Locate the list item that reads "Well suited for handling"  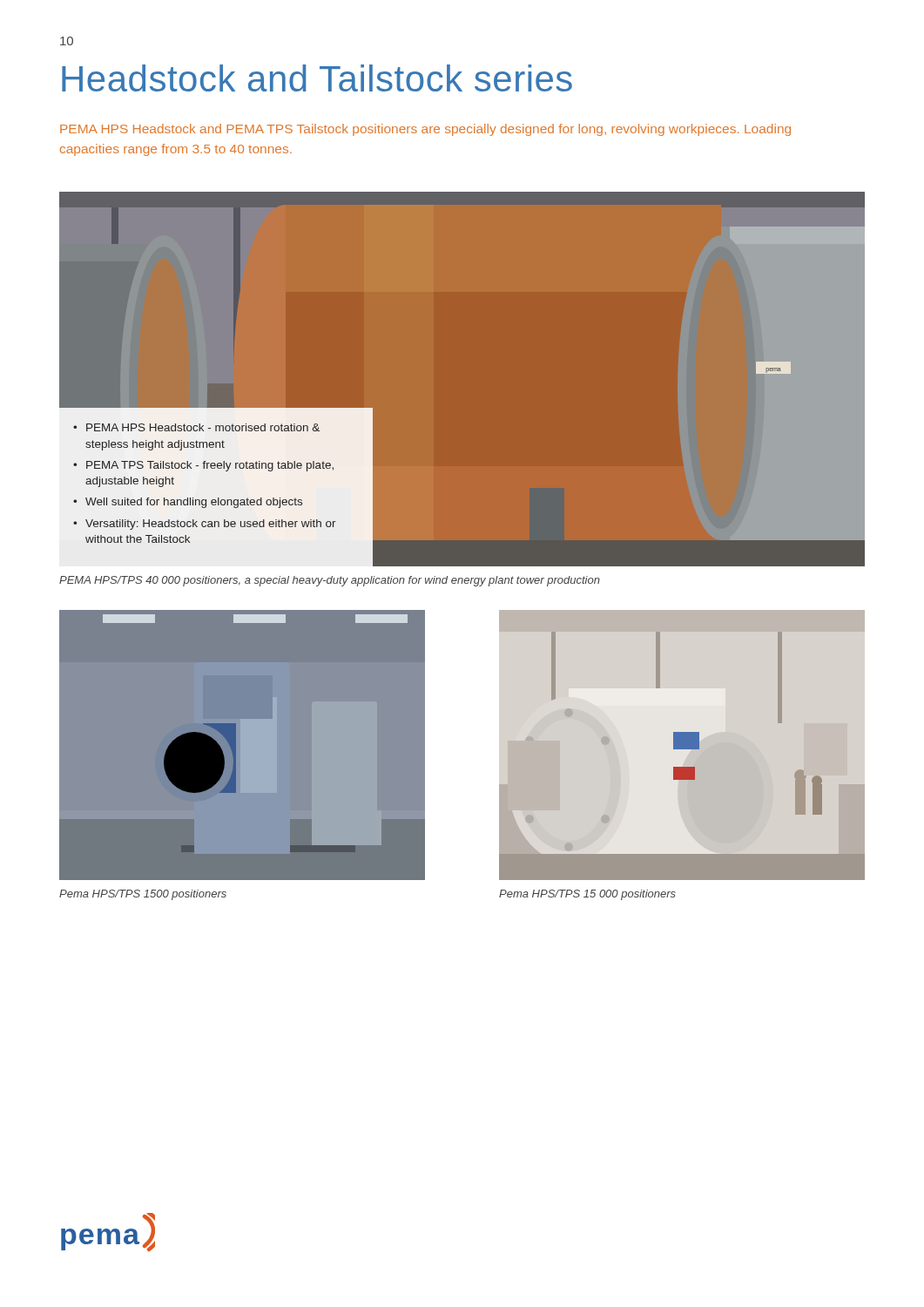[194, 502]
